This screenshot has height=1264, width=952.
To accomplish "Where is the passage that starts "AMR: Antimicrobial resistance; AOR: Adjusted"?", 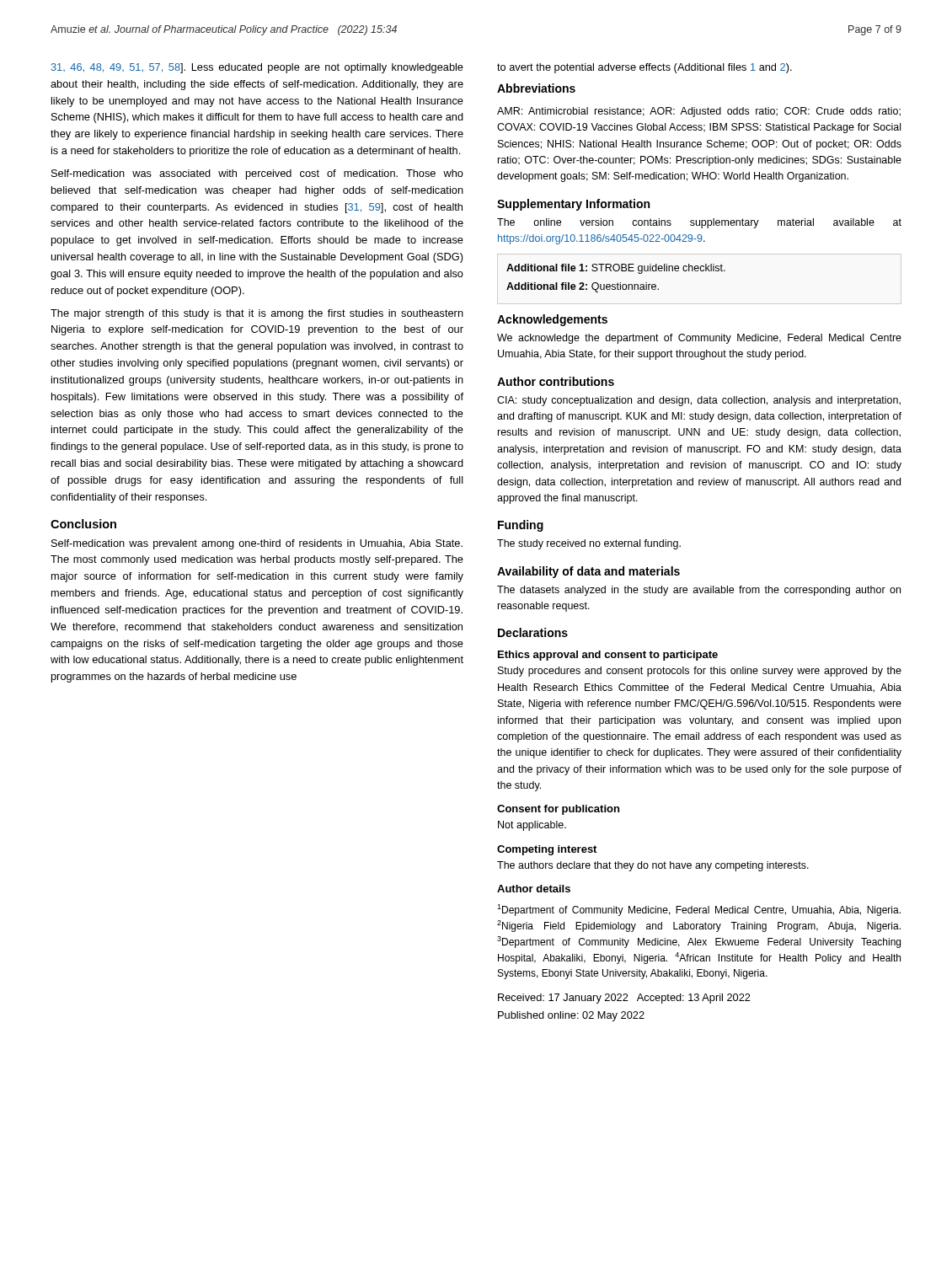I will (x=699, y=144).
